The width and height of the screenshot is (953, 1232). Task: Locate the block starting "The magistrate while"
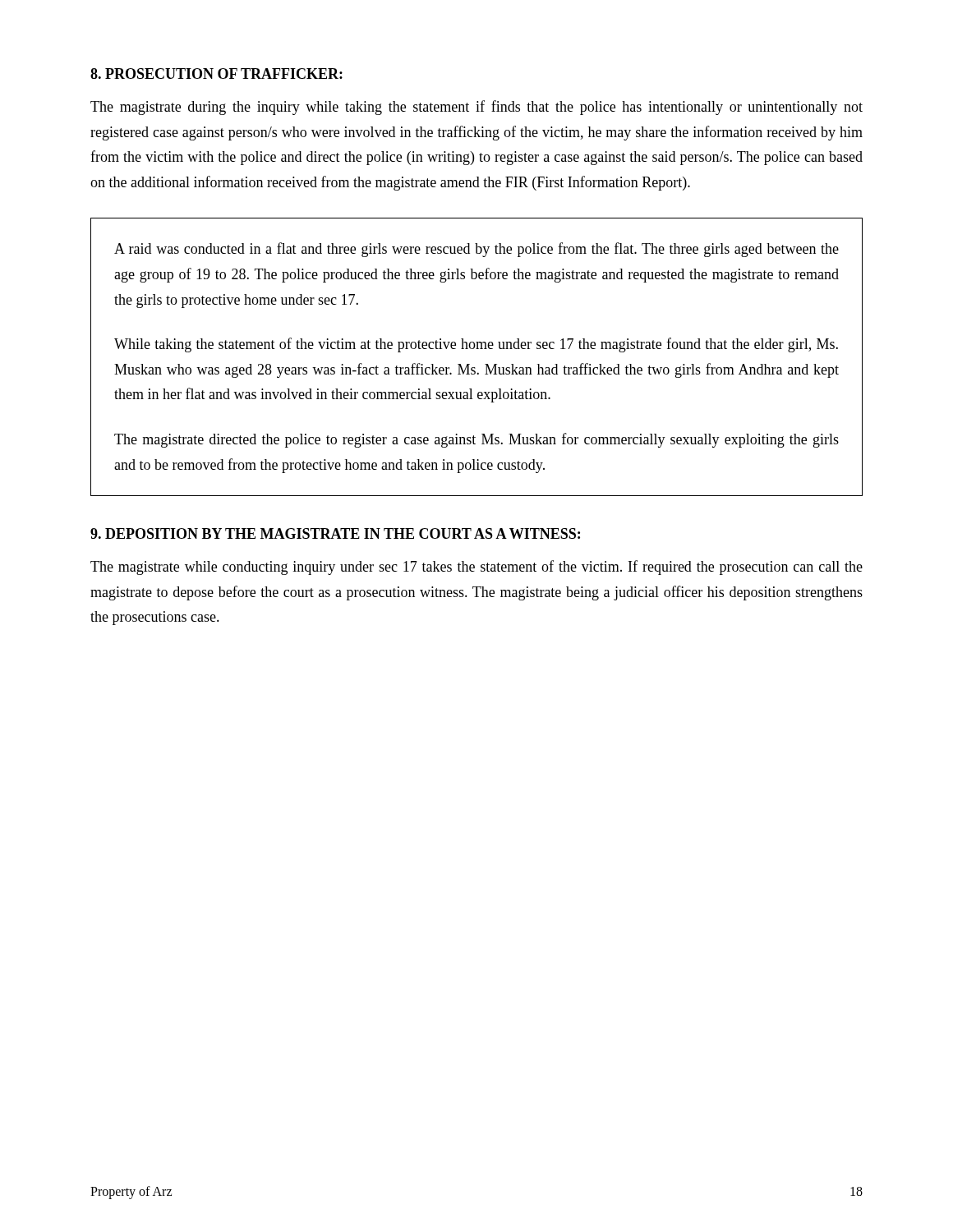coord(476,592)
